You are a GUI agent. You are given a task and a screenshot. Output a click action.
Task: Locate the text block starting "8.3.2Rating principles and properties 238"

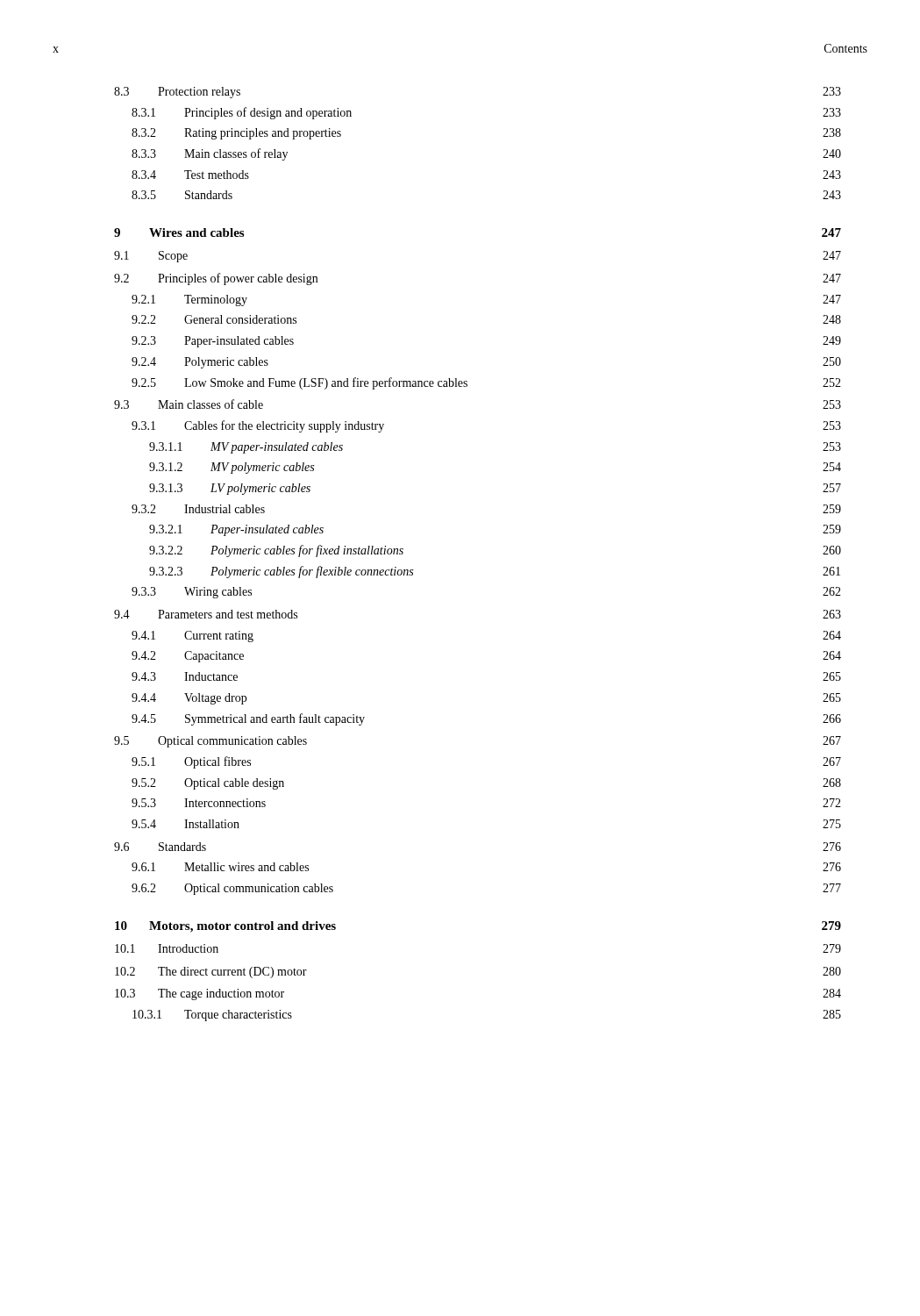tap(145, 134)
